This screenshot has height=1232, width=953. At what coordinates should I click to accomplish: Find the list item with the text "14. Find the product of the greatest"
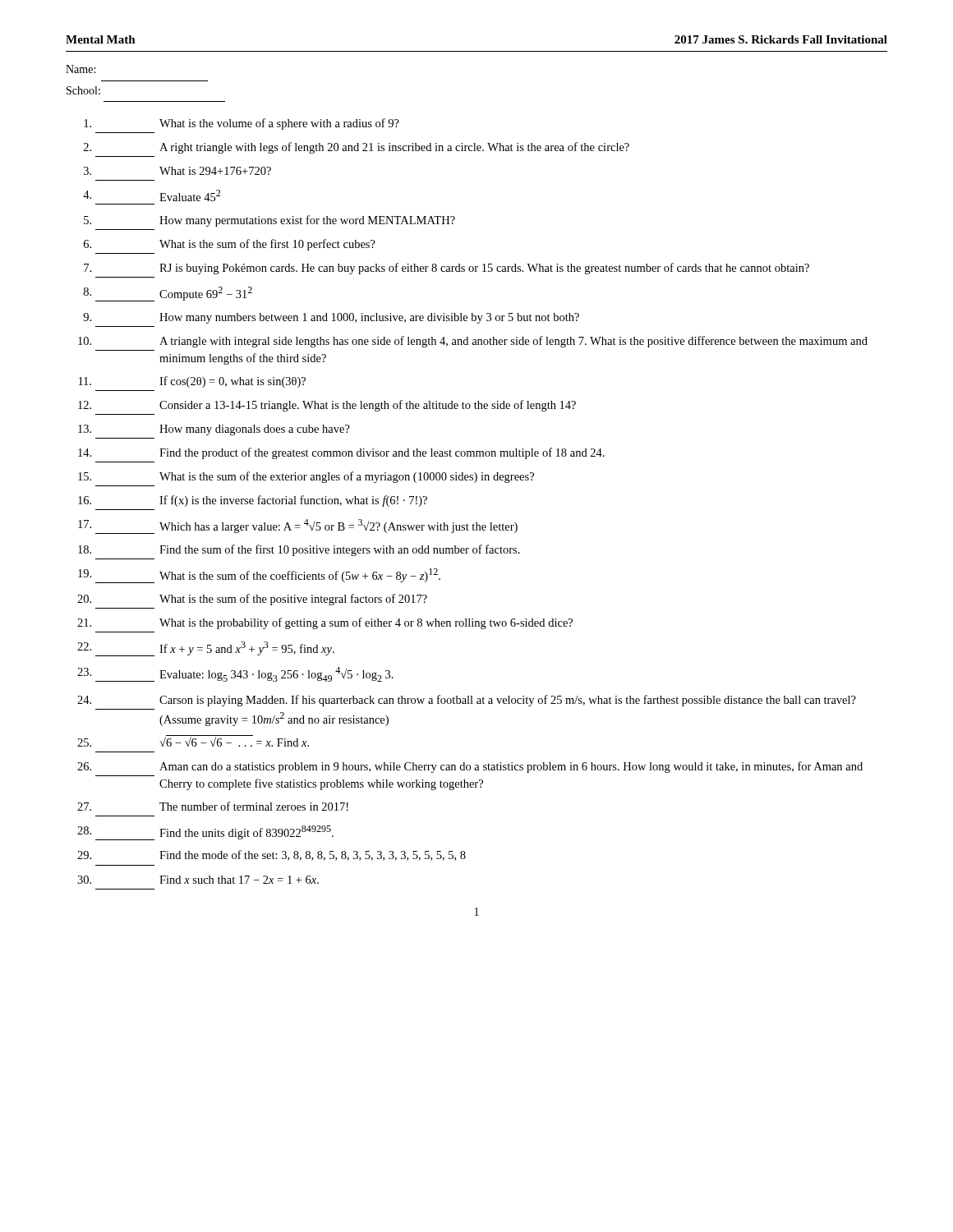point(476,453)
